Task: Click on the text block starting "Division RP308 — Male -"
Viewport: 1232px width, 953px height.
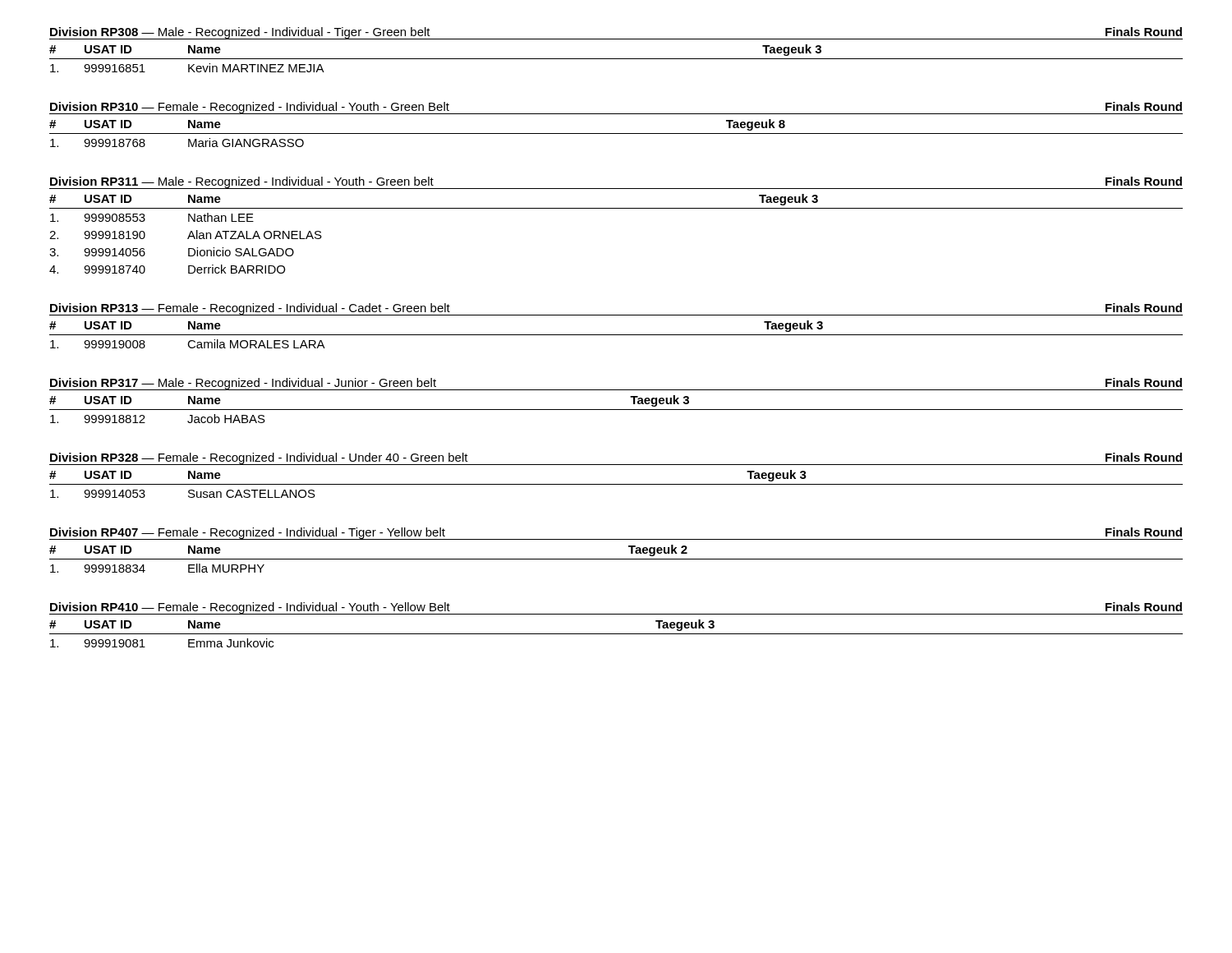Action: click(616, 32)
